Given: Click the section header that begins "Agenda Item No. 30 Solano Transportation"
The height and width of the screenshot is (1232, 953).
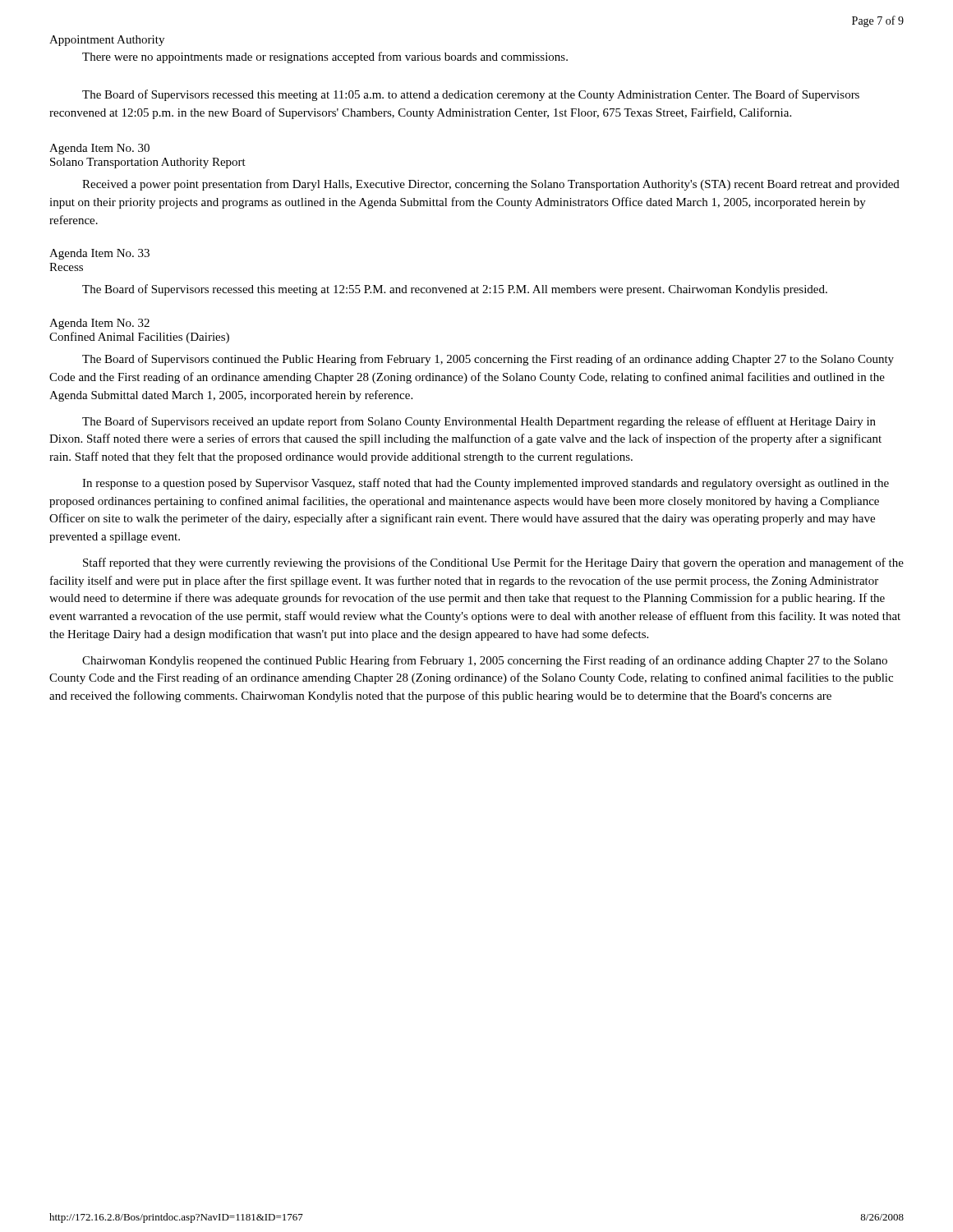Looking at the screenshot, I should [x=147, y=155].
